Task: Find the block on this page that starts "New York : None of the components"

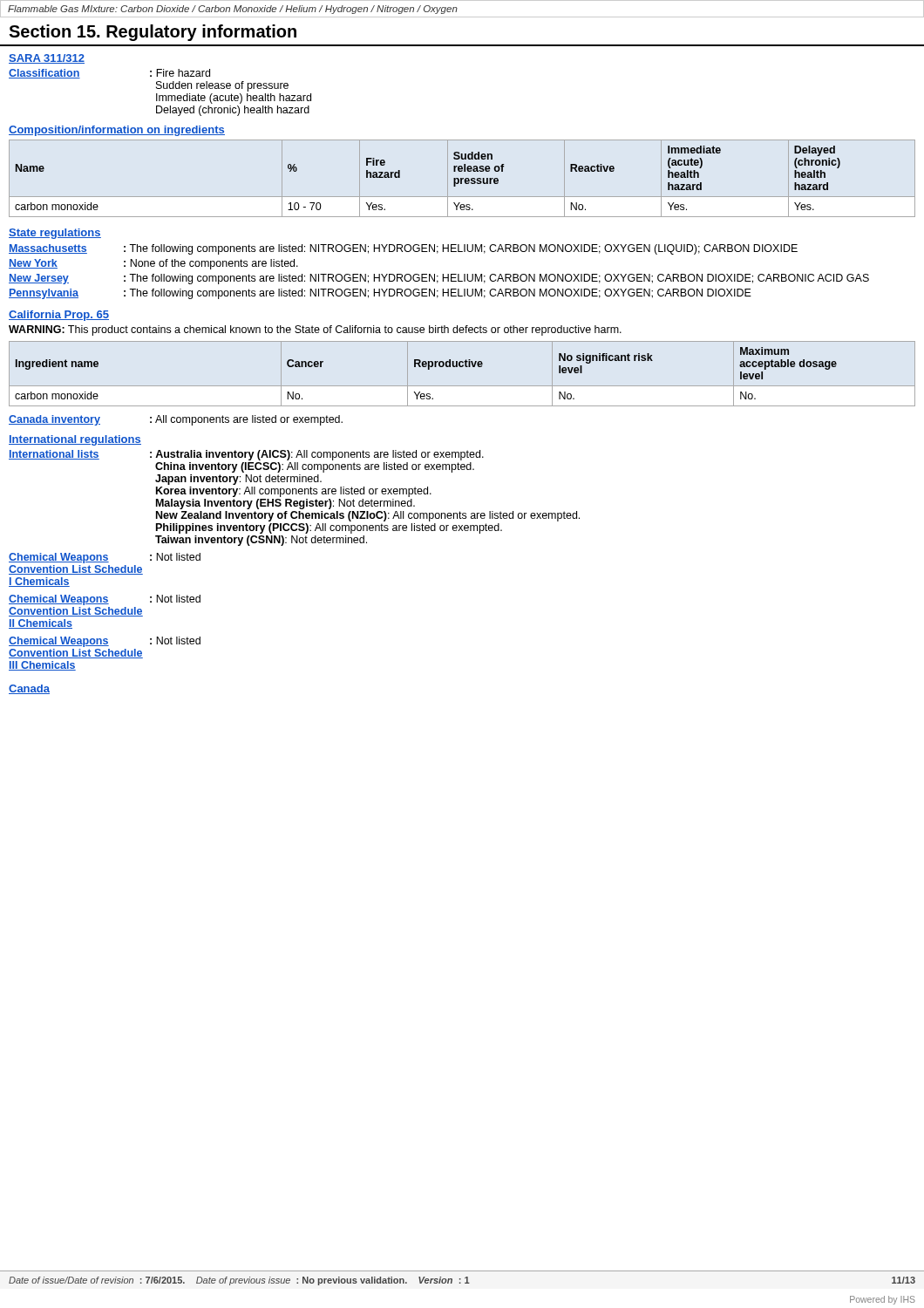Action: click(x=154, y=263)
